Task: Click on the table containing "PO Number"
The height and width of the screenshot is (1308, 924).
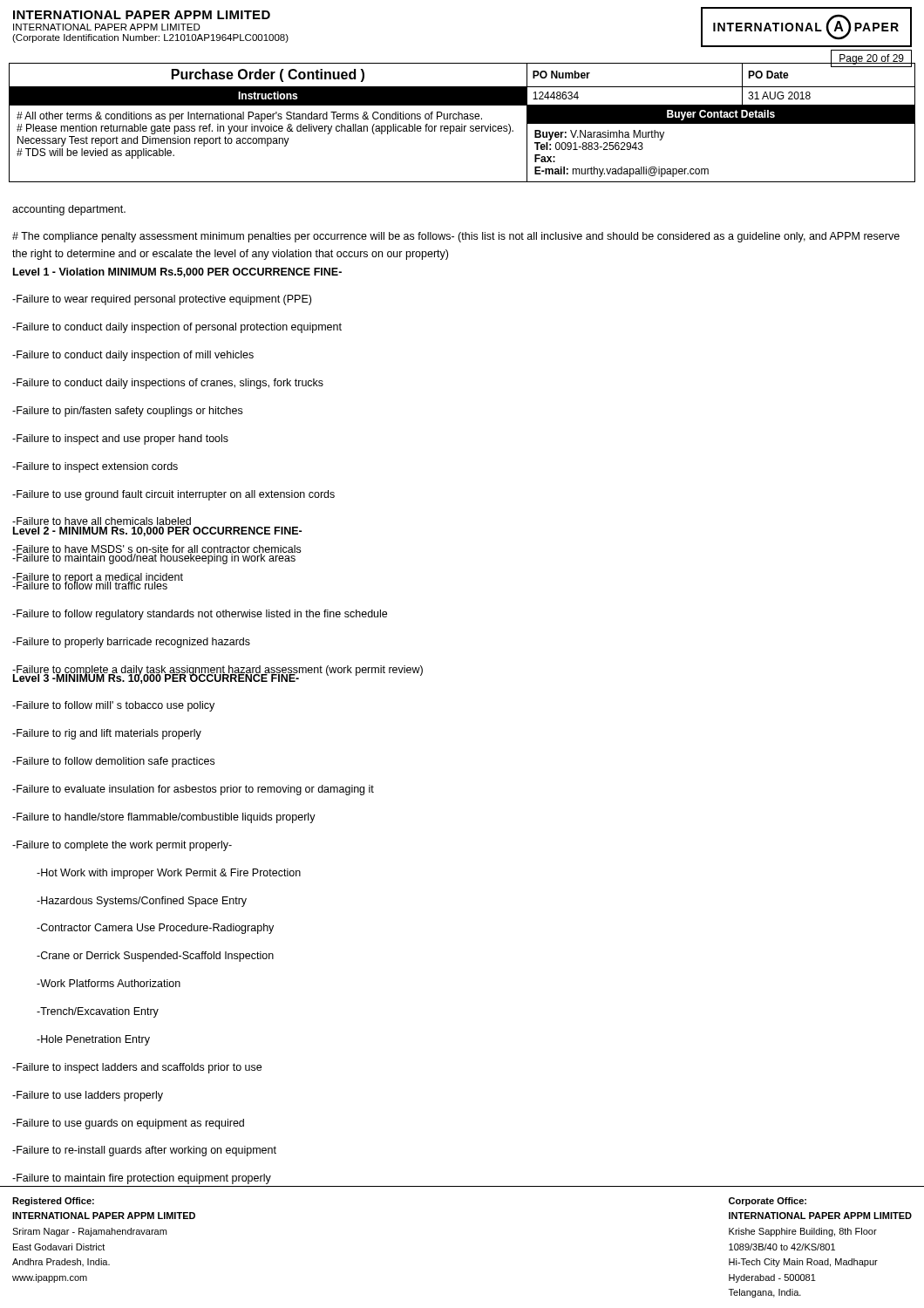Action: click(462, 122)
